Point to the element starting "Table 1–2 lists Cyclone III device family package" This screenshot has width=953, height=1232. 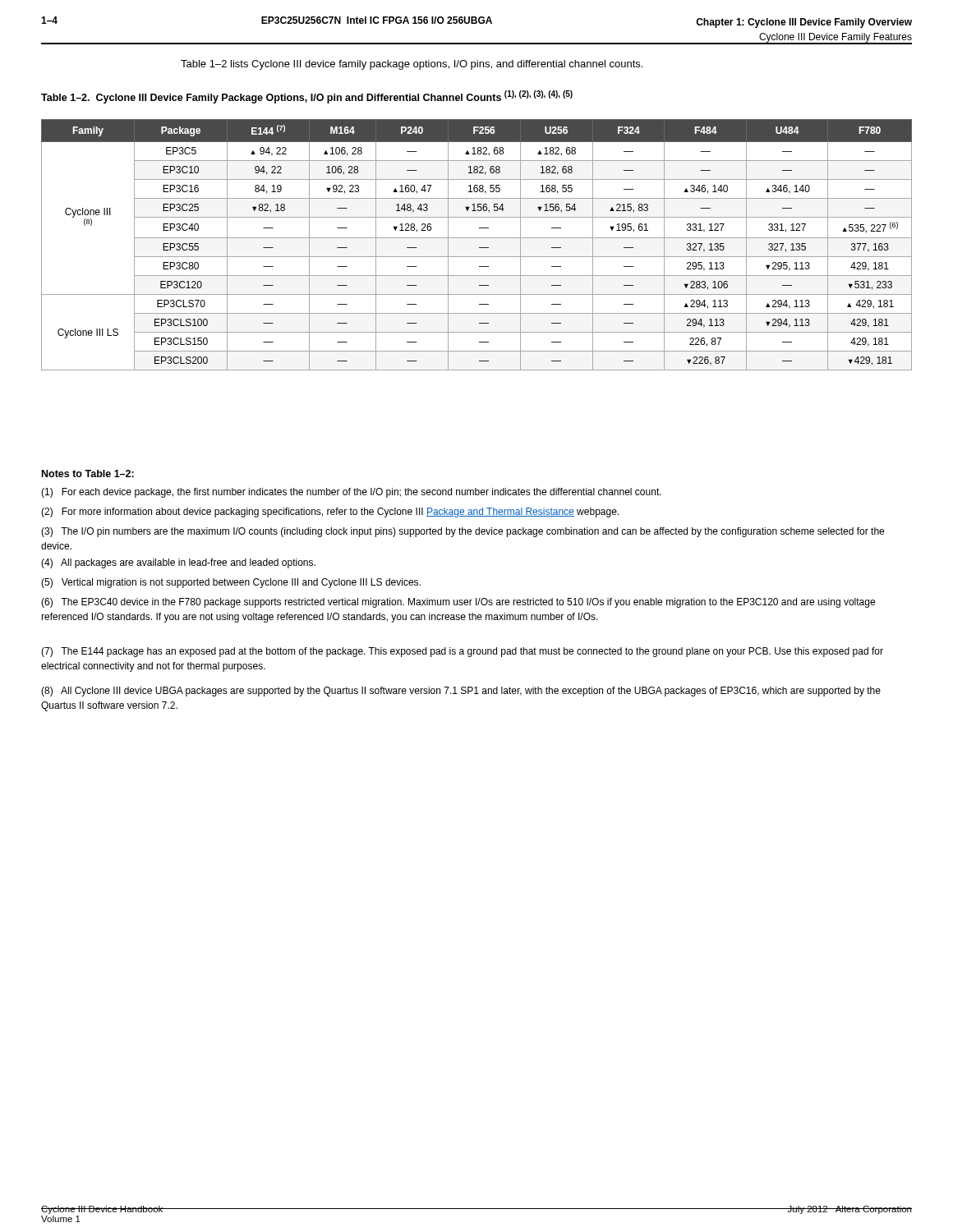(412, 64)
